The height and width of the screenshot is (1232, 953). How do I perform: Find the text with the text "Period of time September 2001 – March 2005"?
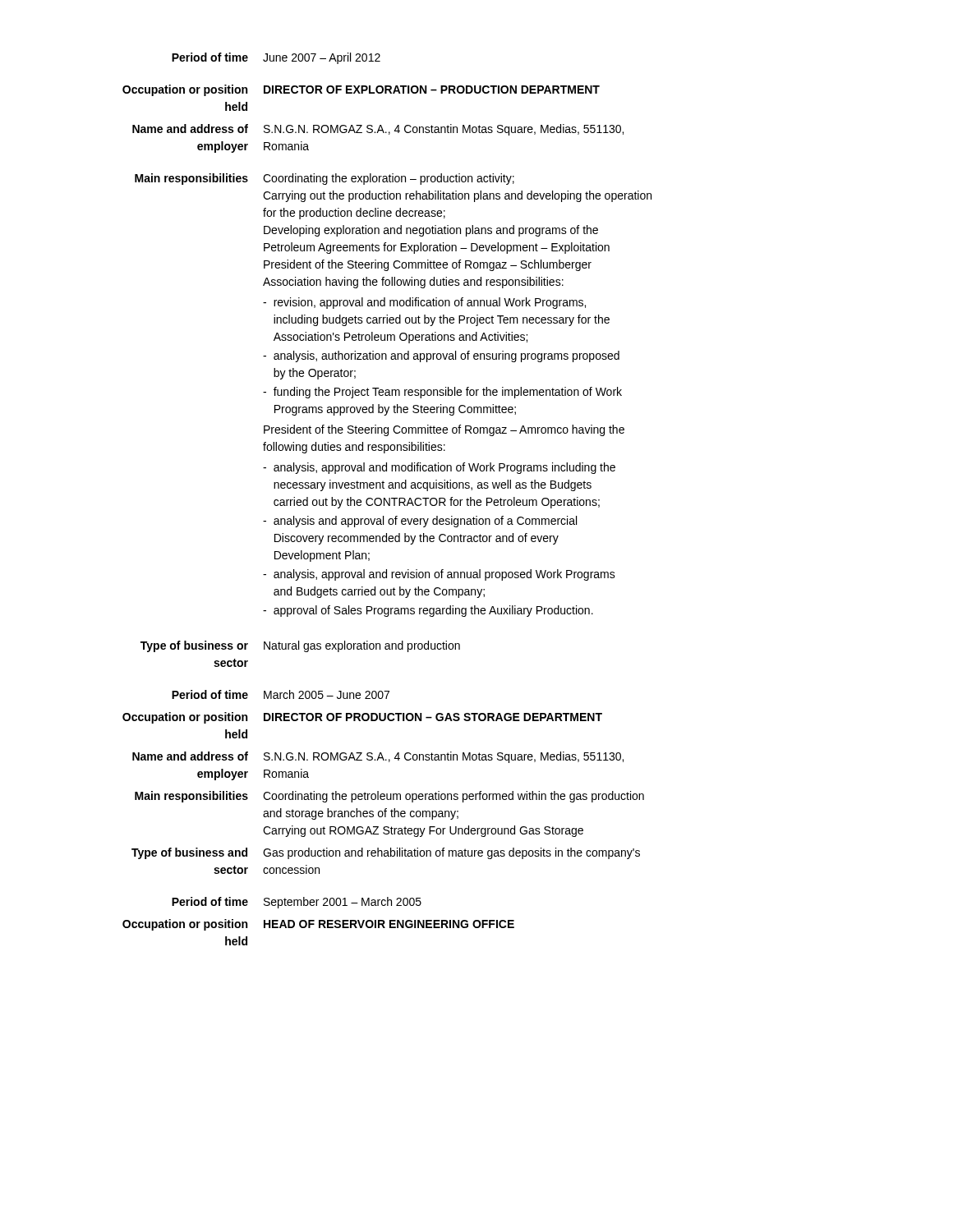click(297, 903)
